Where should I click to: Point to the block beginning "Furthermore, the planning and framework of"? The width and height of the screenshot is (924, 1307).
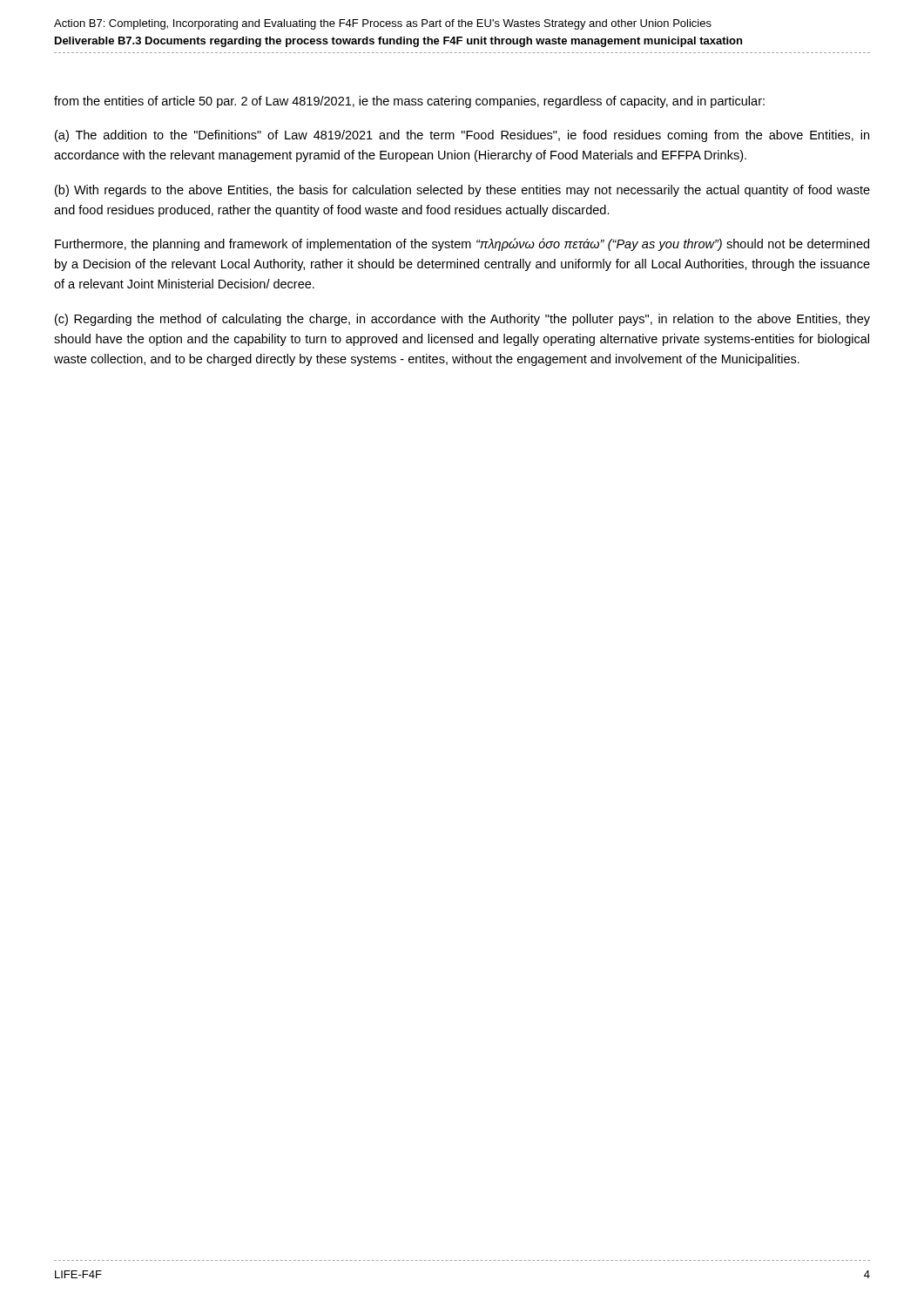462,264
